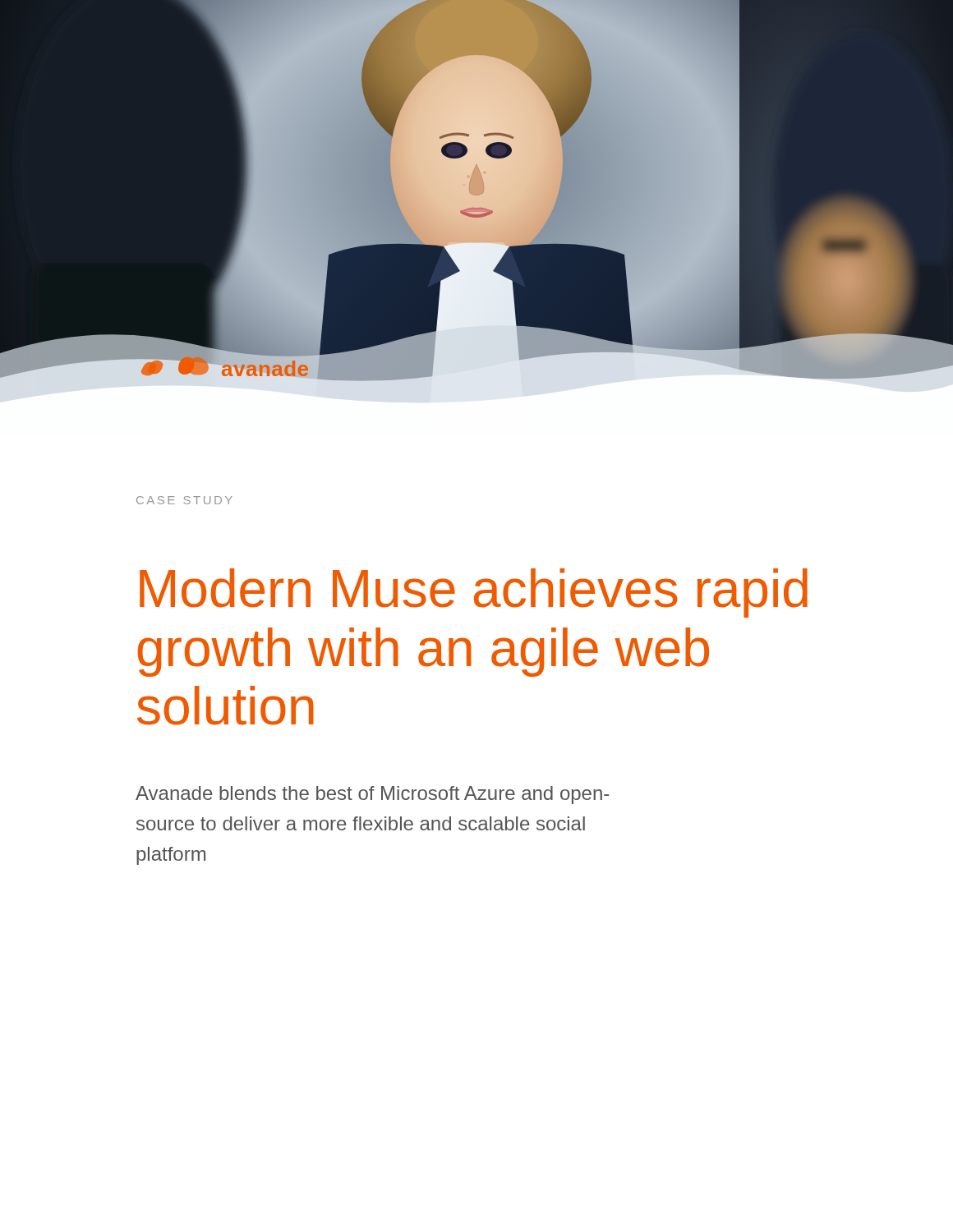Screen dimensions: 1232x953
Task: Click the passage that begins "Avanade blends the best of Microsoft Azure and"
Action: pyautogui.click(x=373, y=824)
